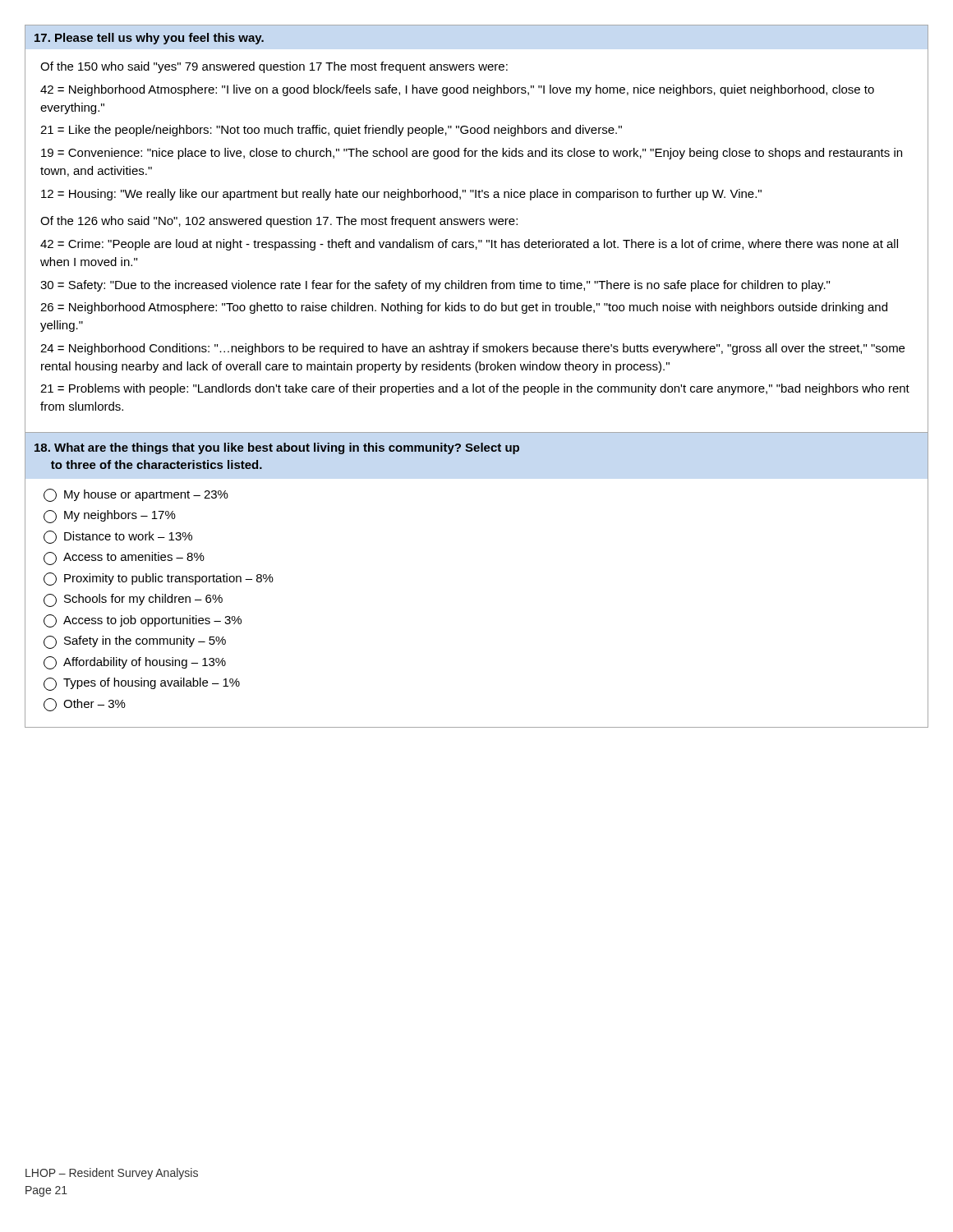Image resolution: width=953 pixels, height=1232 pixels.
Task: Locate the block of text that opens with "Of the 150"
Action: 476,130
